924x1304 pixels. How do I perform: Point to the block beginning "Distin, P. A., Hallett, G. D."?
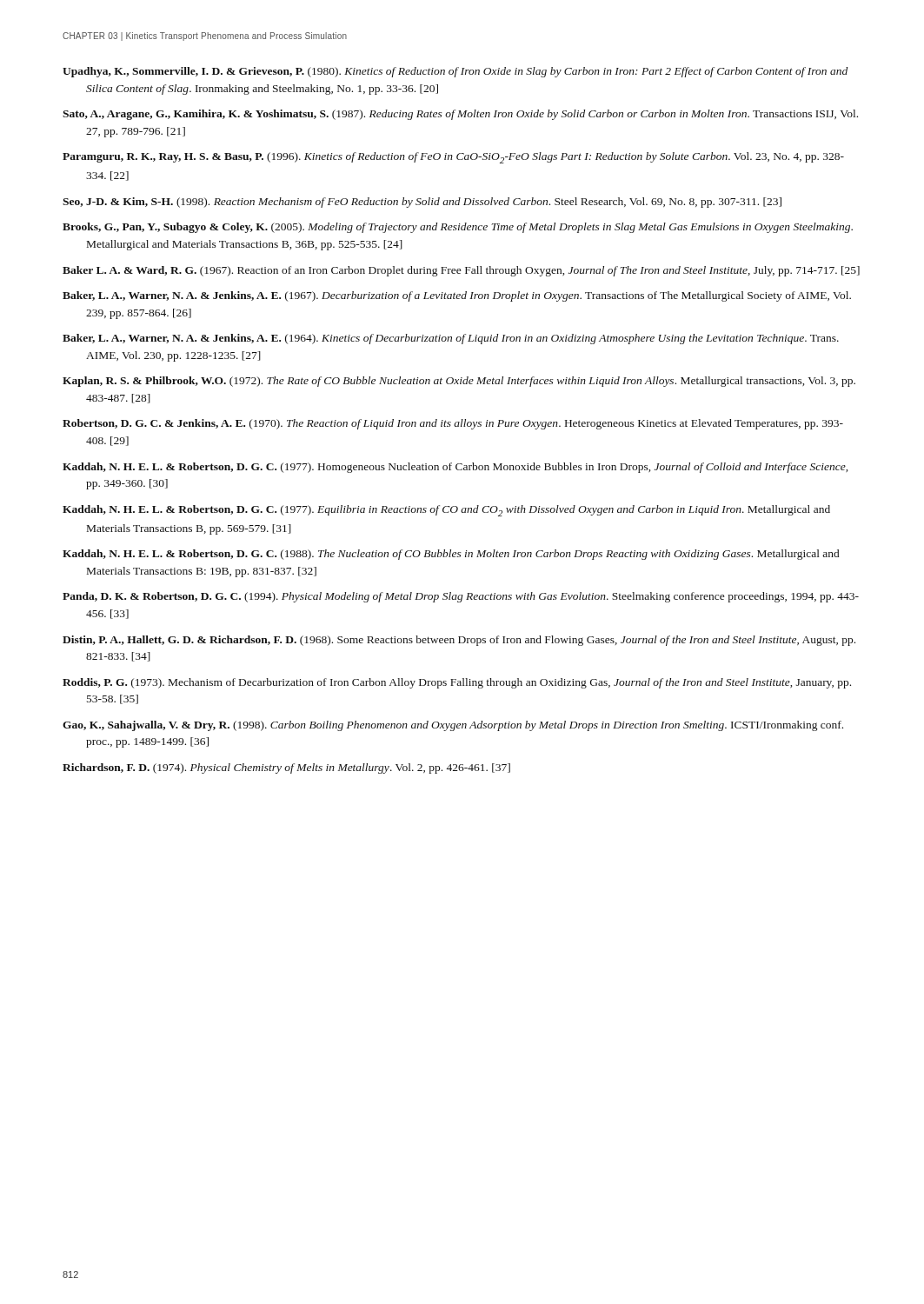tap(459, 647)
